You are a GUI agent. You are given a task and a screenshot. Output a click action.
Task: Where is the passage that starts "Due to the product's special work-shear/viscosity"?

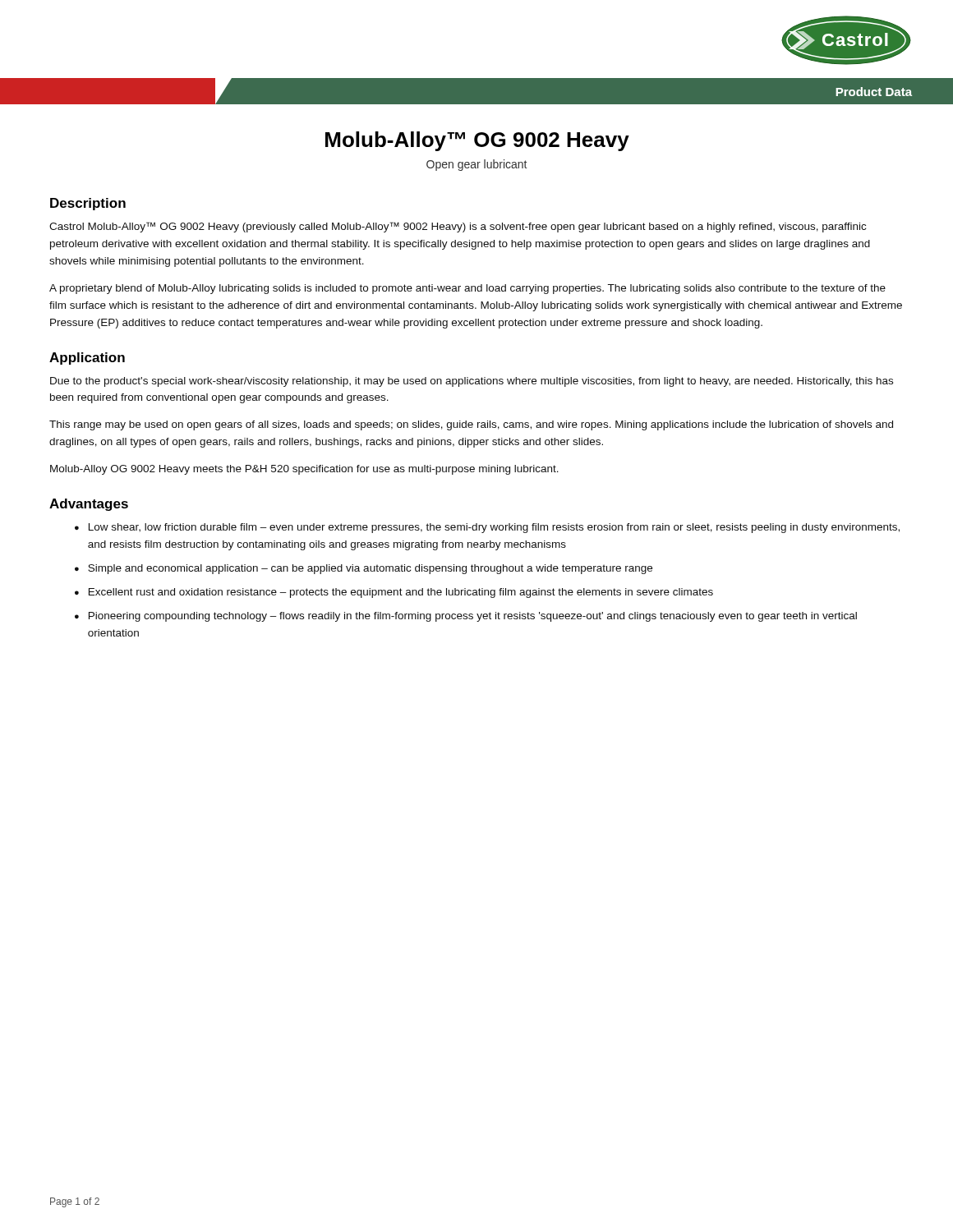471,389
